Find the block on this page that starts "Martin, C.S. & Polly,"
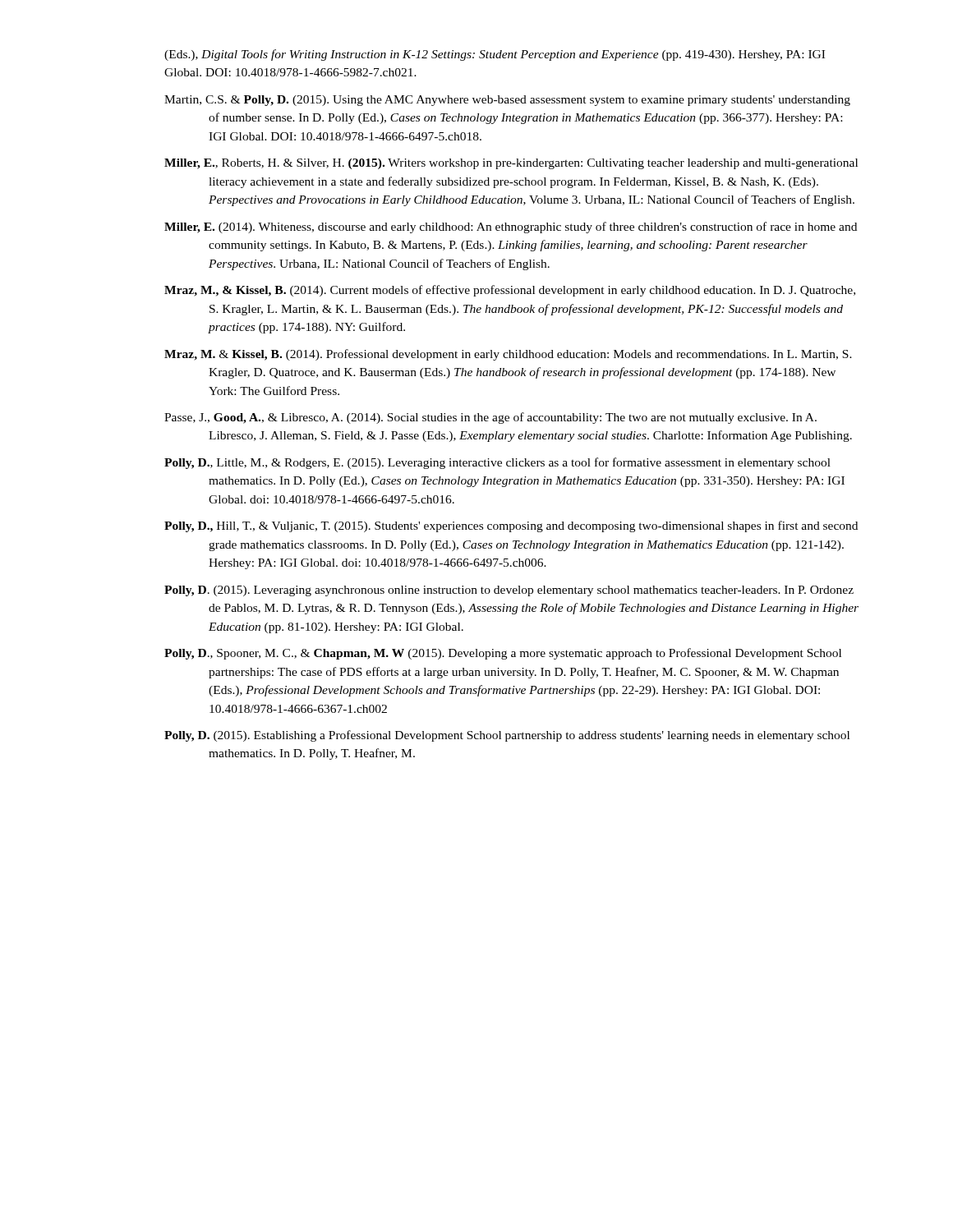Screen dimensions: 1232x953 pos(507,117)
